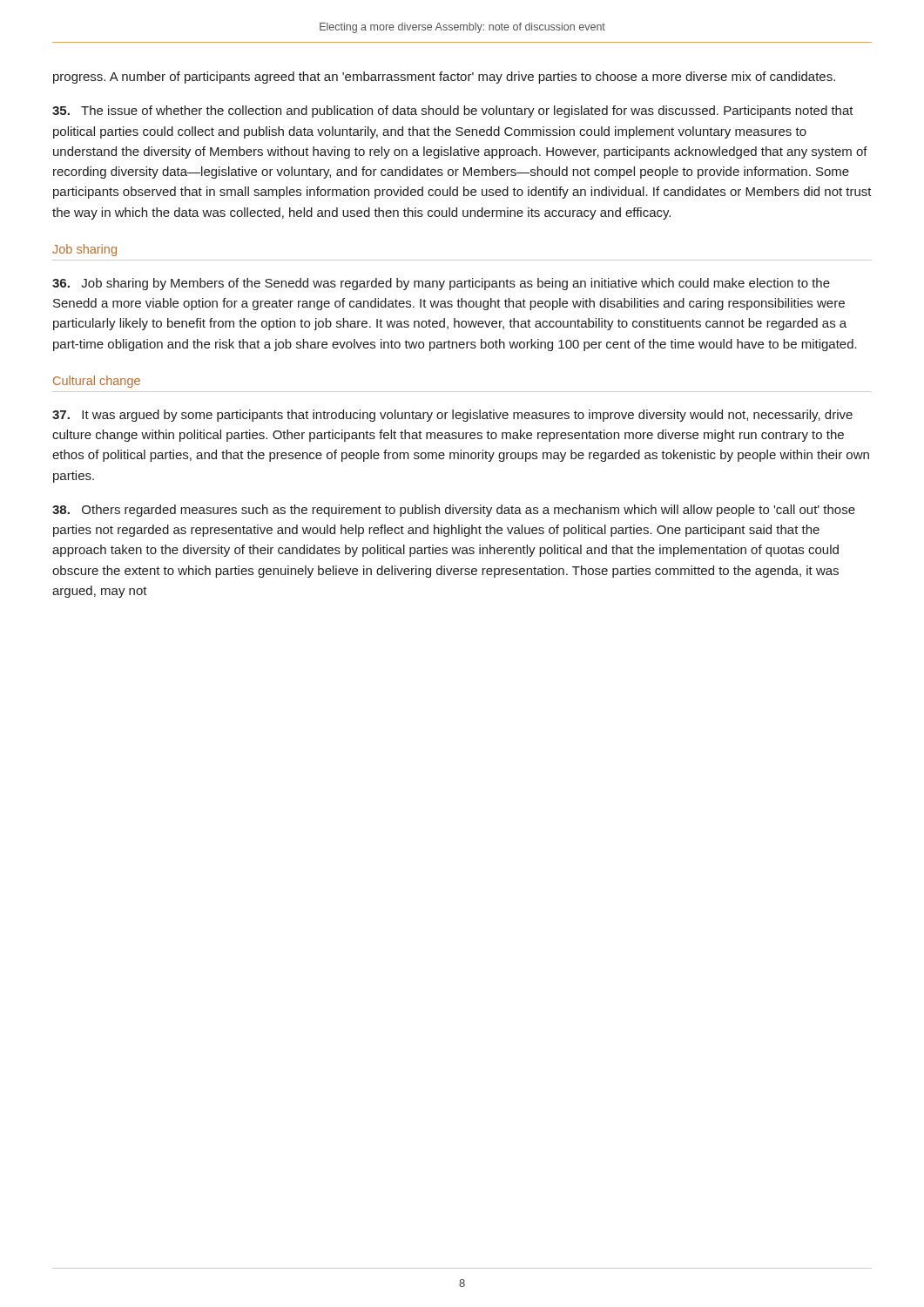The height and width of the screenshot is (1307, 924).
Task: Click the passage that begins "It was argued by"
Action: (x=461, y=445)
